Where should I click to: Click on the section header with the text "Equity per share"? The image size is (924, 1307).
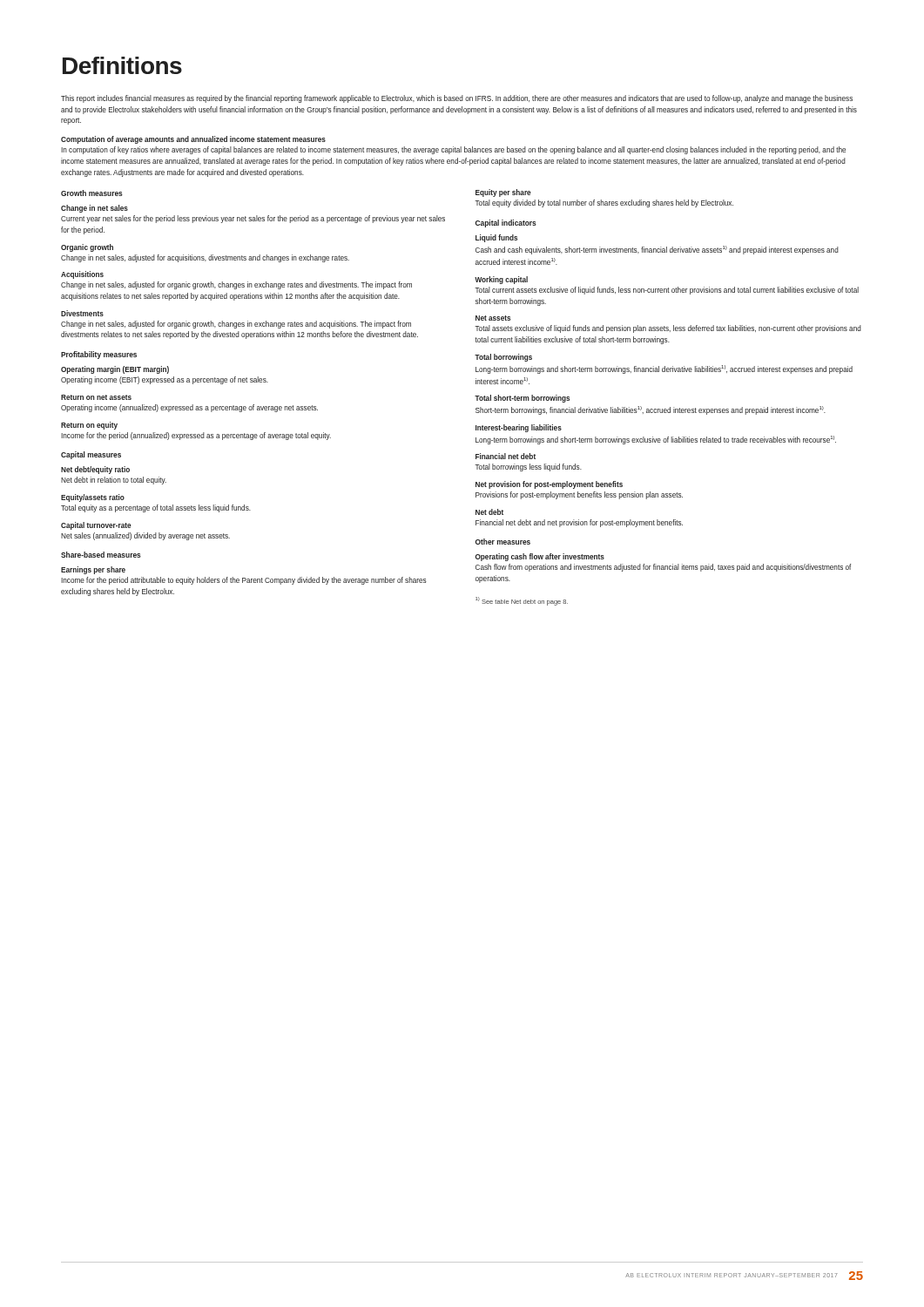click(x=503, y=193)
